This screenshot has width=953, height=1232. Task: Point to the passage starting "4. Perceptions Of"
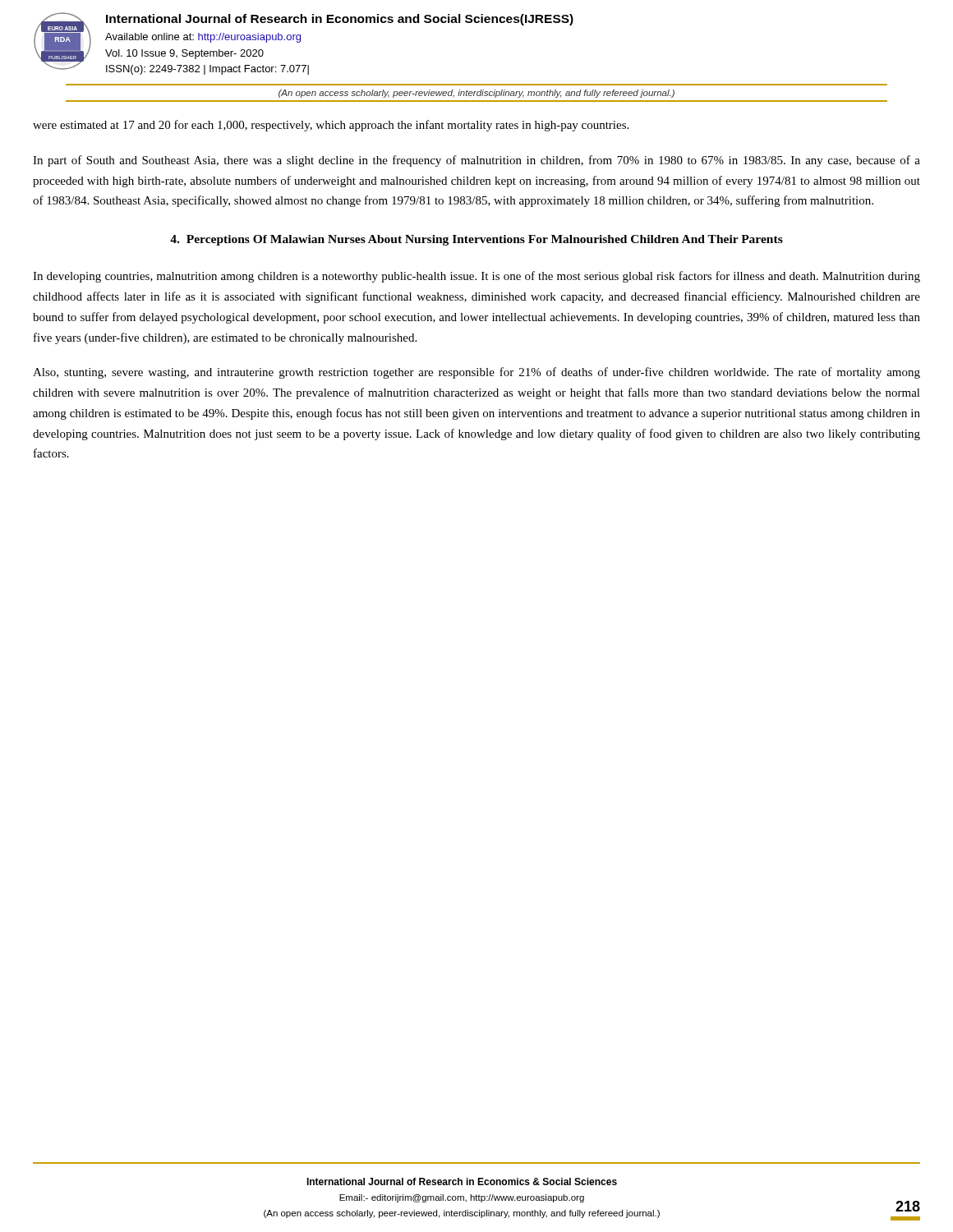pos(476,239)
